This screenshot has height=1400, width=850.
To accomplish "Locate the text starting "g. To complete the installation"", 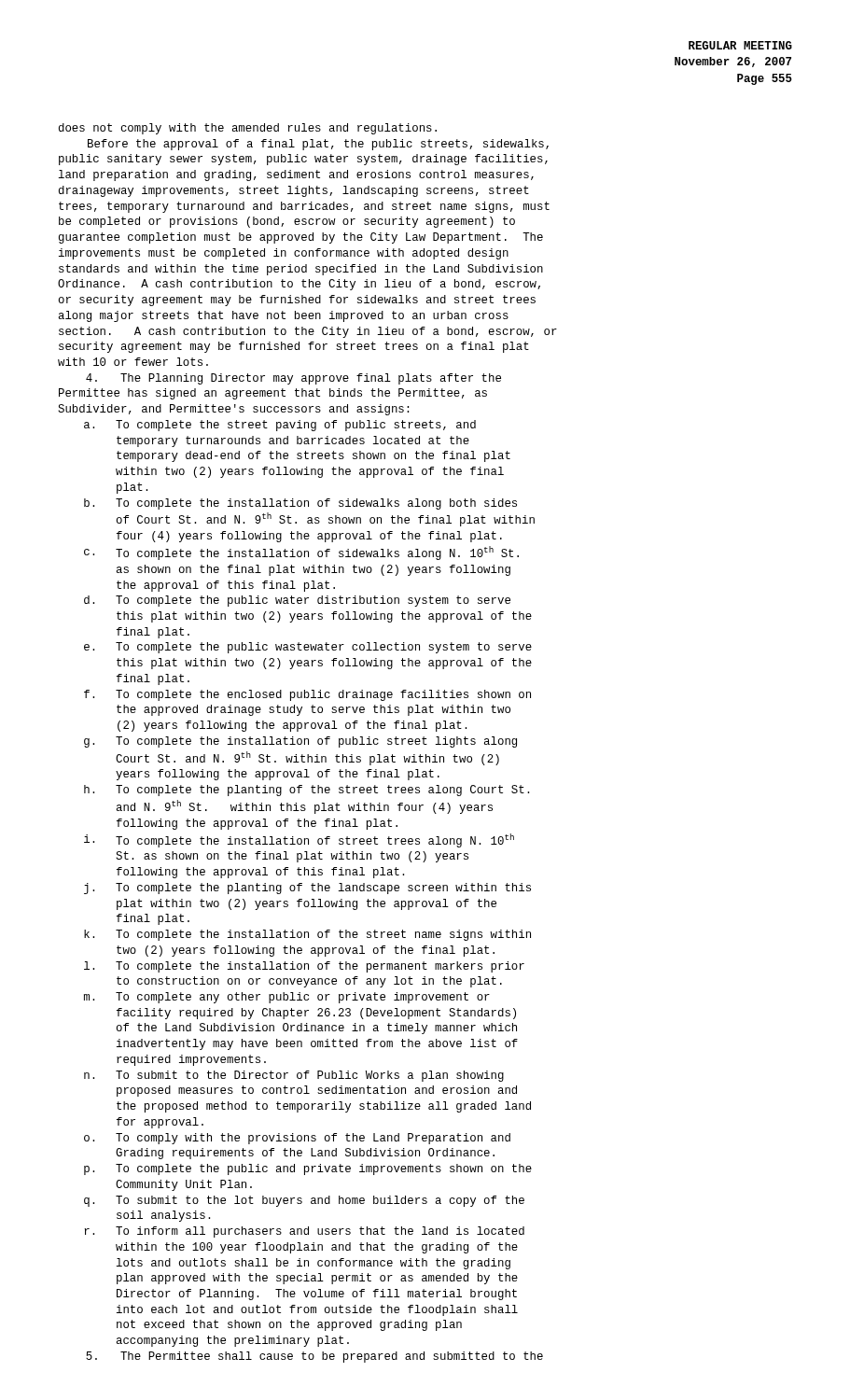I will (438, 759).
